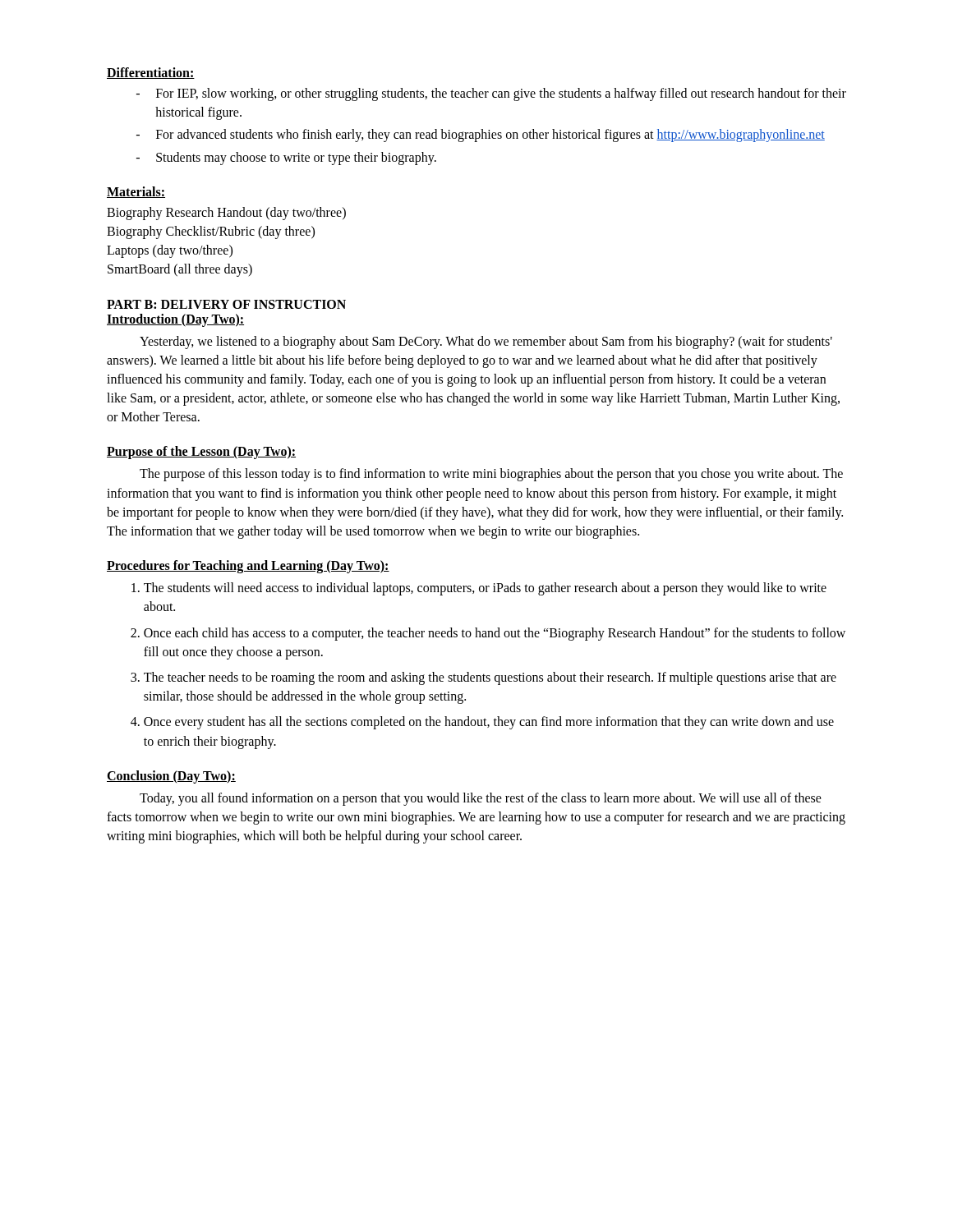Point to the block beginning "Students may choose to write or type their"
This screenshot has height=1232, width=953.
click(296, 157)
